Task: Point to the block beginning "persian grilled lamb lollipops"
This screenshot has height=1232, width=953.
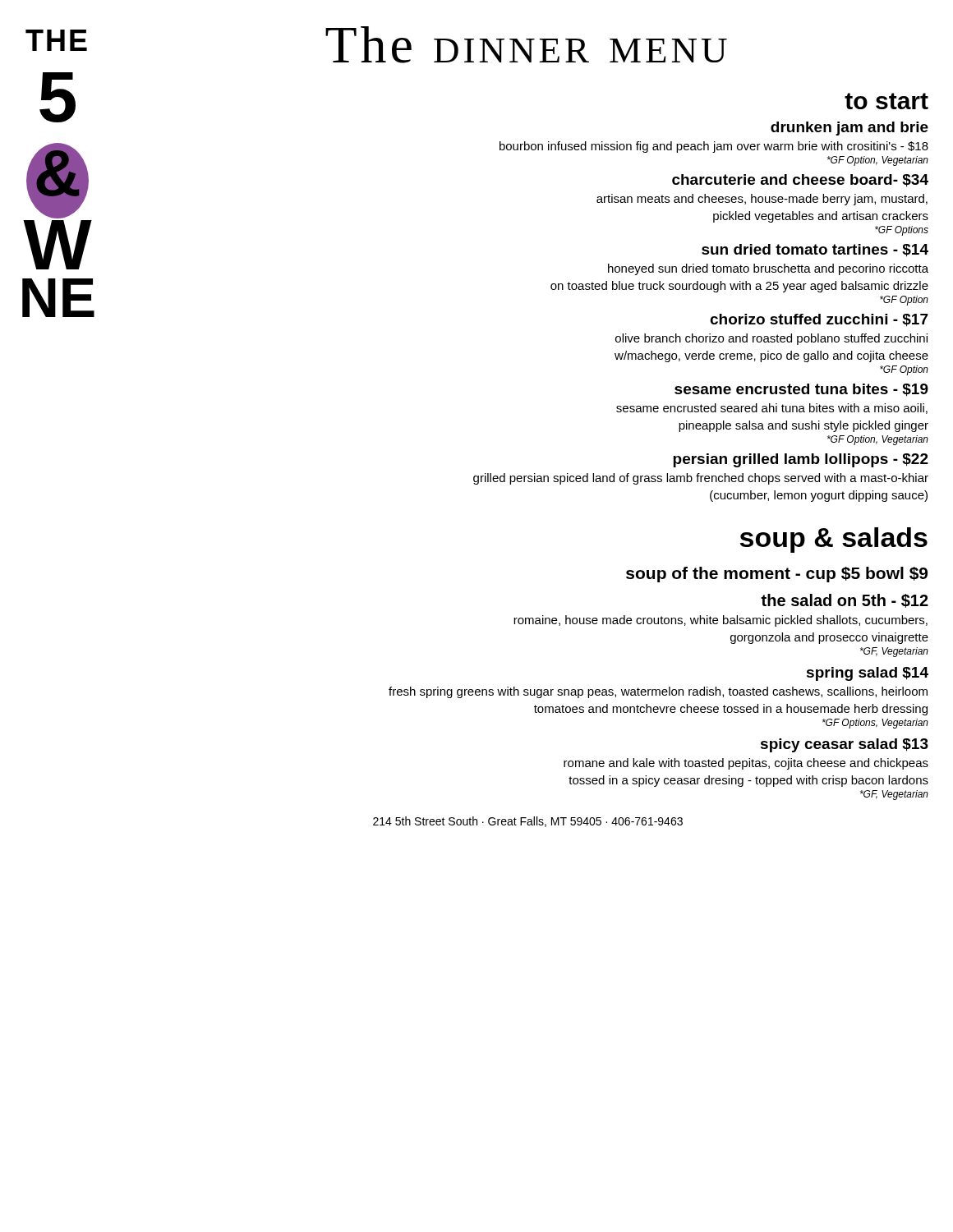Action: [x=528, y=477]
